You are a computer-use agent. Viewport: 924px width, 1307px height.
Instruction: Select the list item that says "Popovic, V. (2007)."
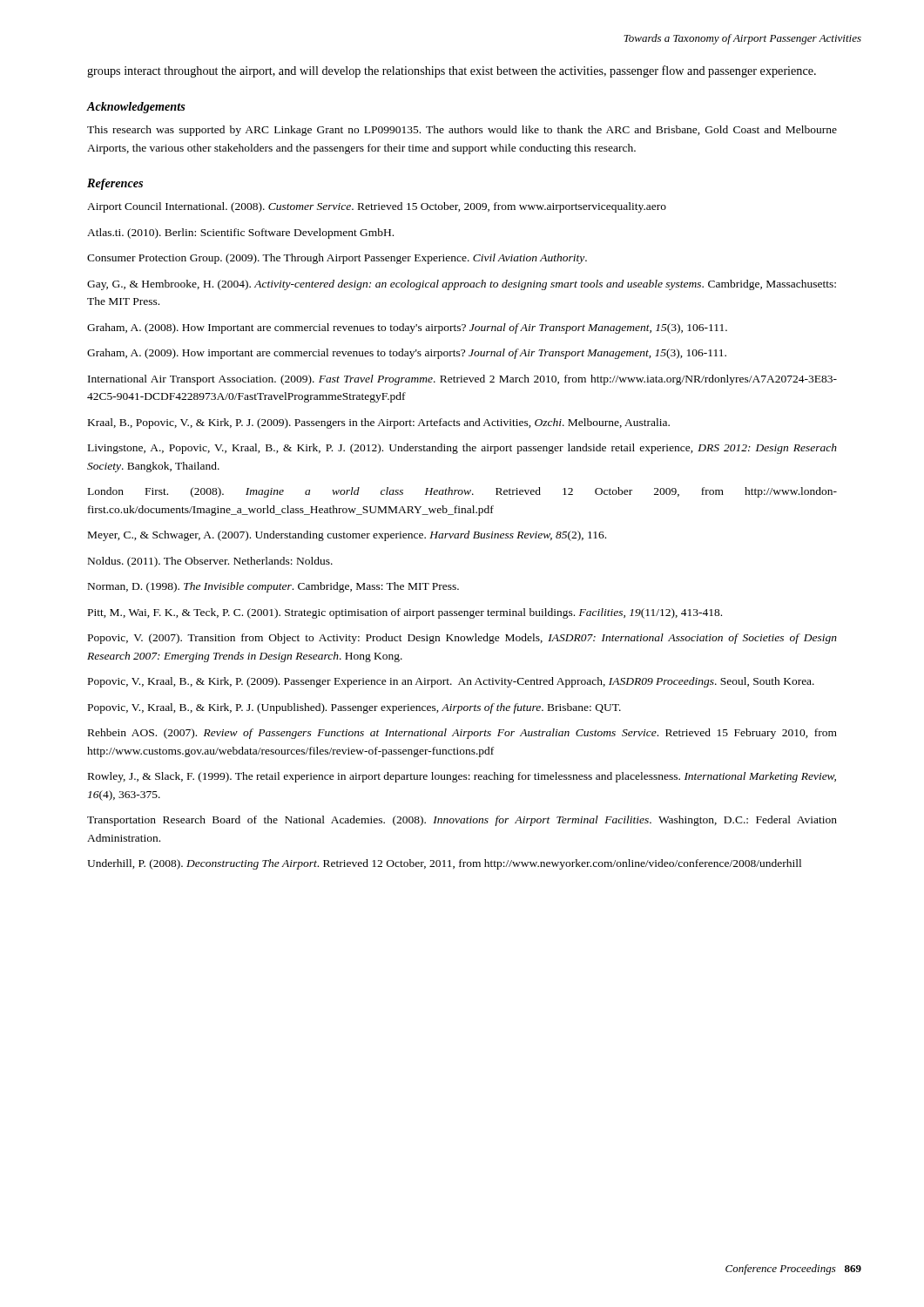[462, 647]
